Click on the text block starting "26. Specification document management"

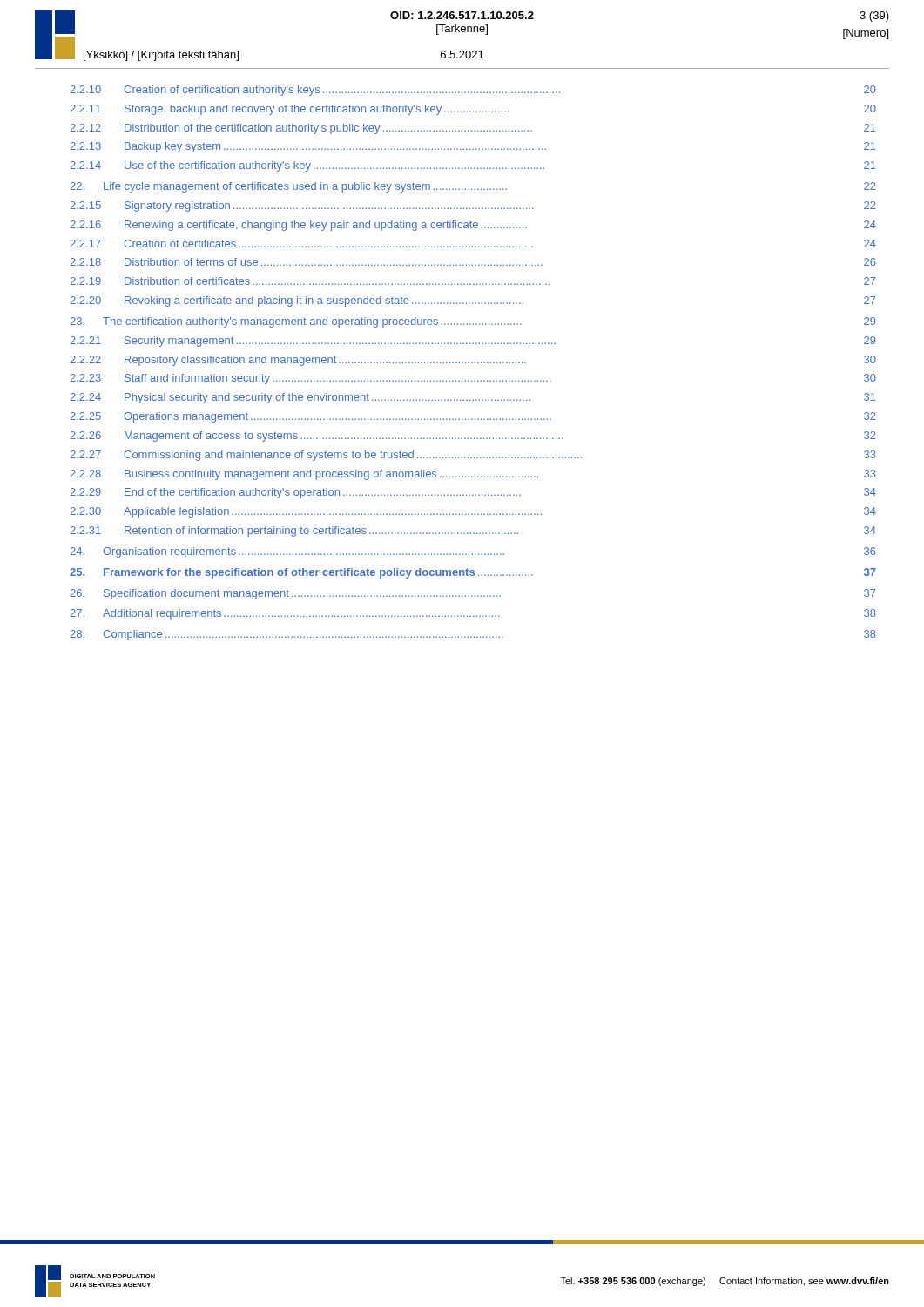point(473,593)
